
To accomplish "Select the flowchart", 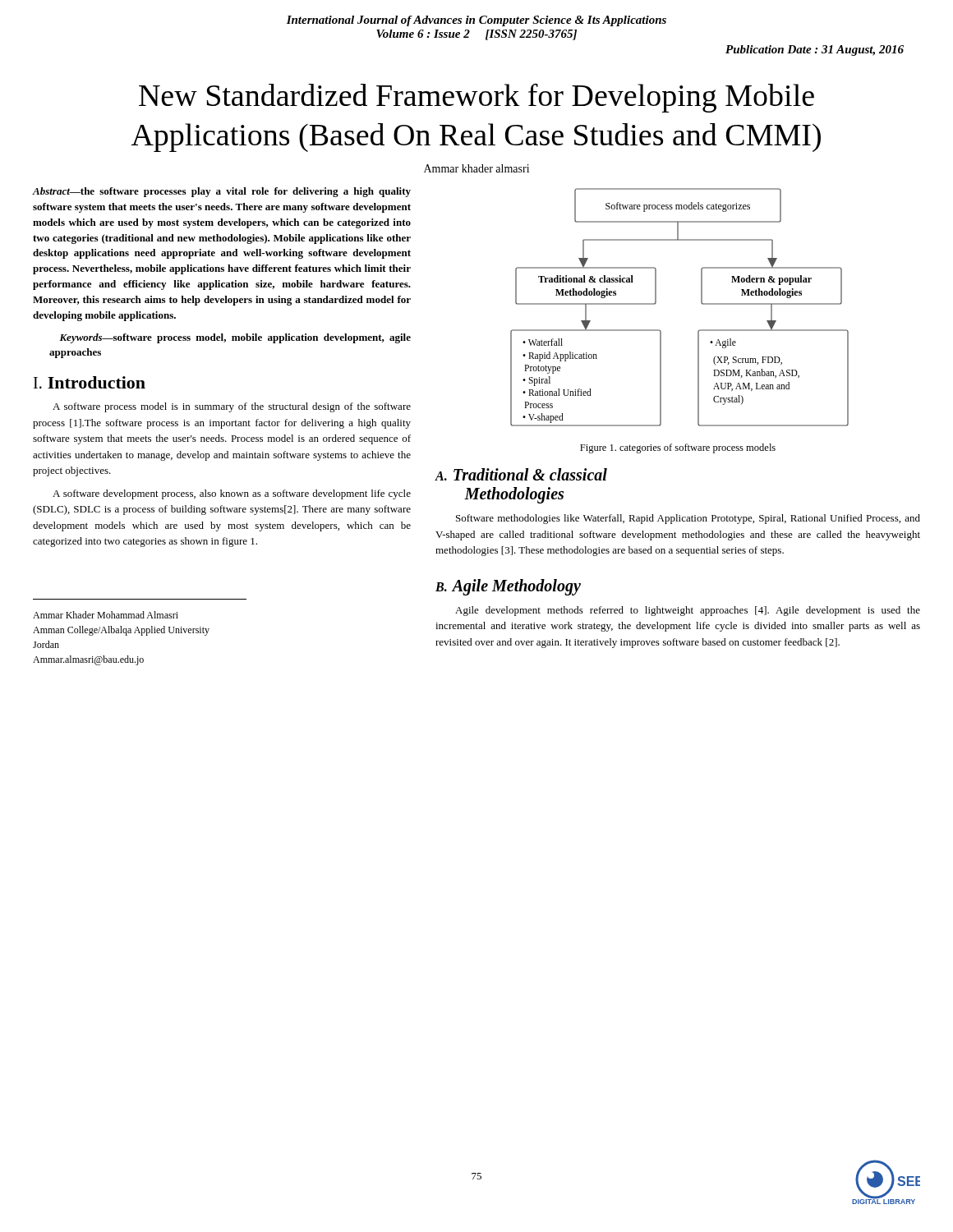I will (678, 311).
